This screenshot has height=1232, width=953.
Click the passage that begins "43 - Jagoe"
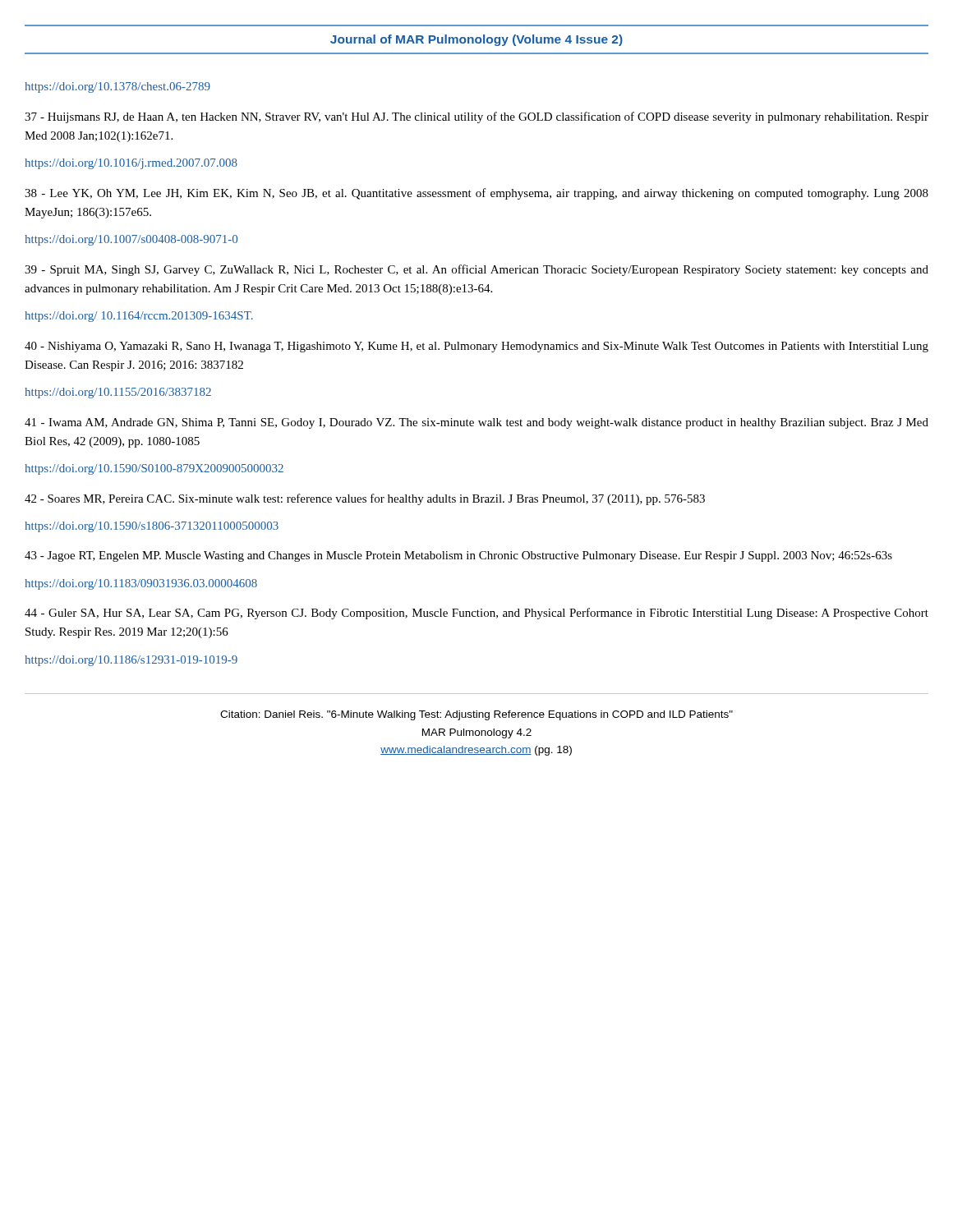(x=458, y=555)
